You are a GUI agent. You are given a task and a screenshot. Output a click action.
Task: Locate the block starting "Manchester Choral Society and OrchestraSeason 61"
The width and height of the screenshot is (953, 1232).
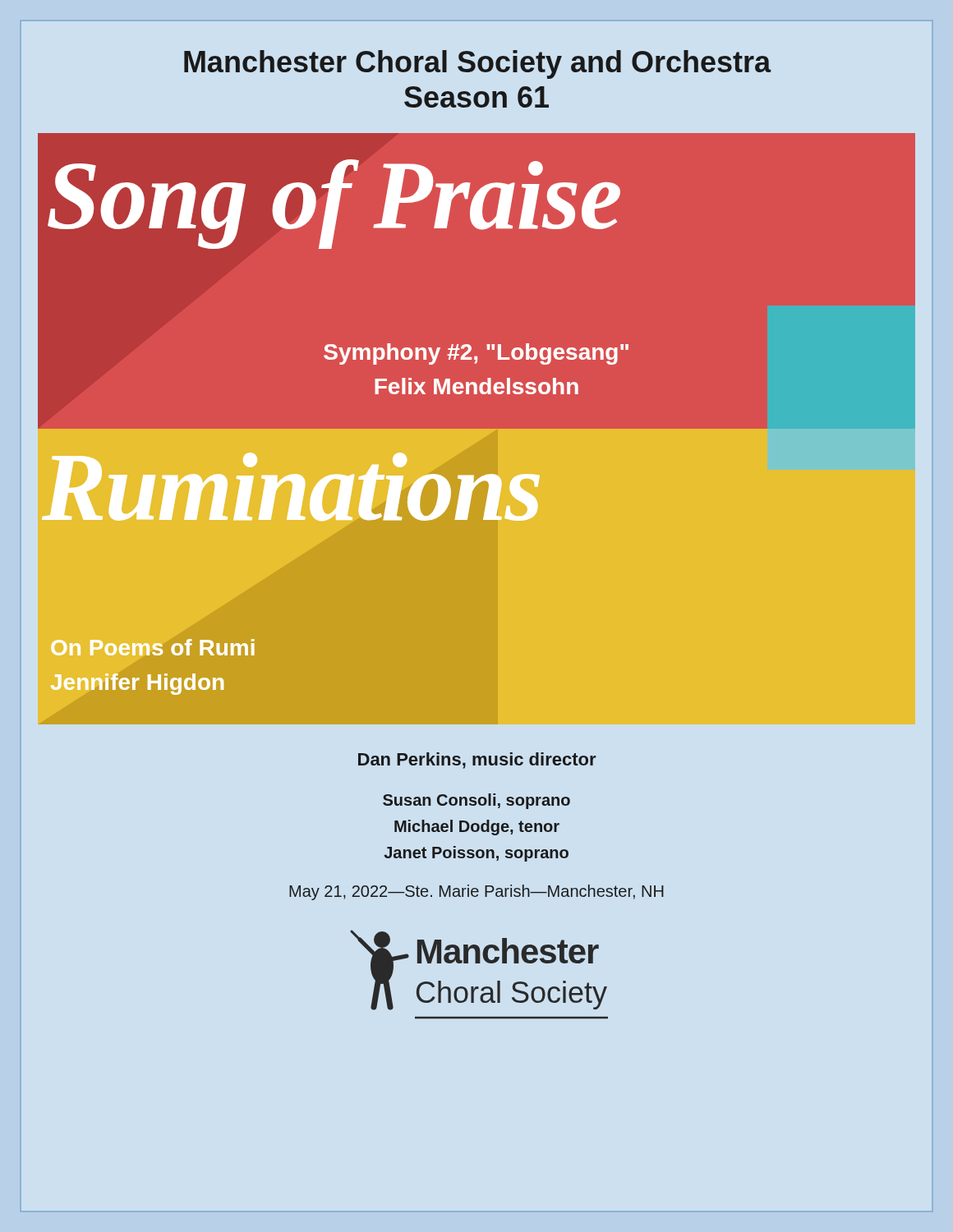tap(476, 80)
